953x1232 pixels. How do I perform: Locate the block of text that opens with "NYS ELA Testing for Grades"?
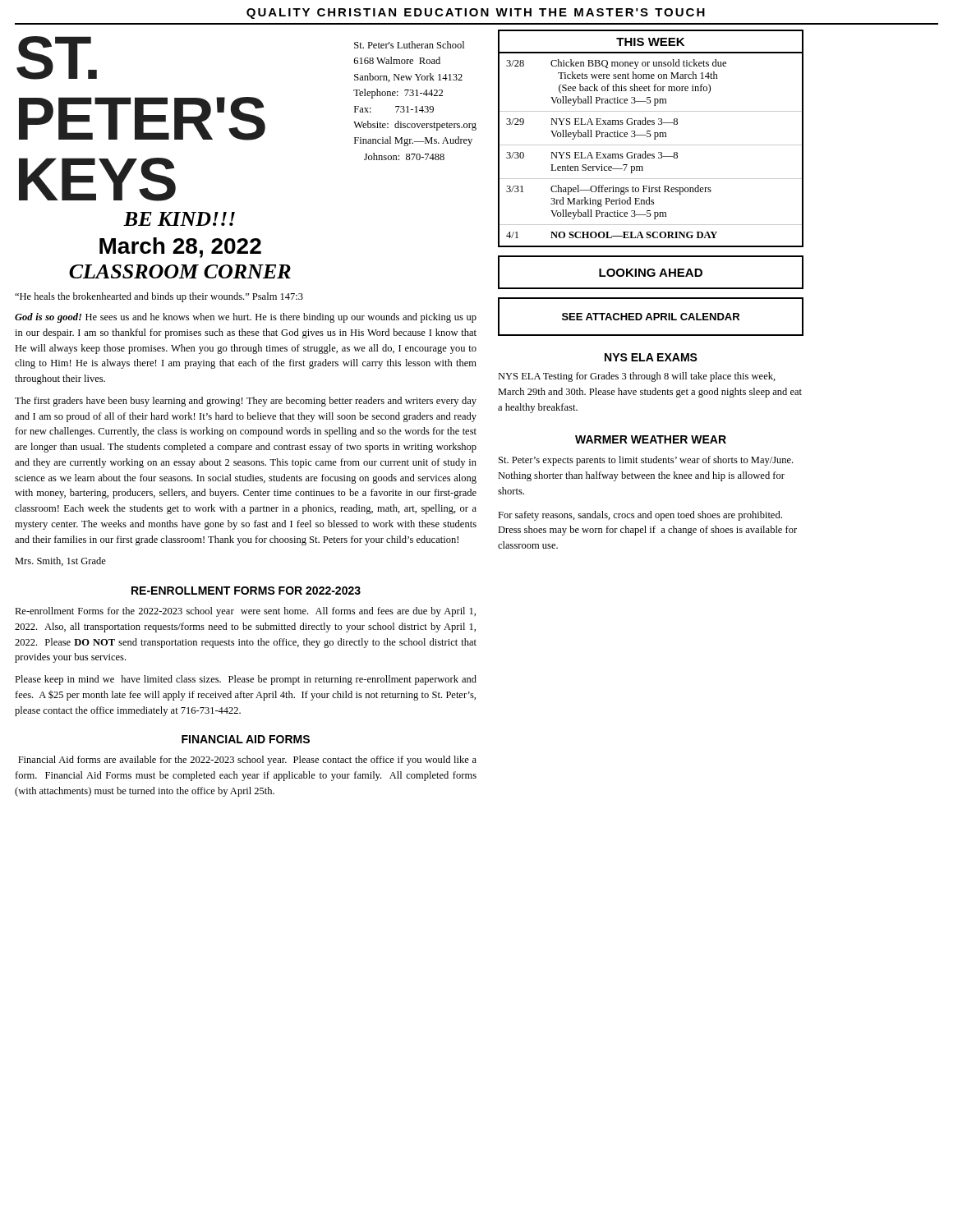(650, 392)
